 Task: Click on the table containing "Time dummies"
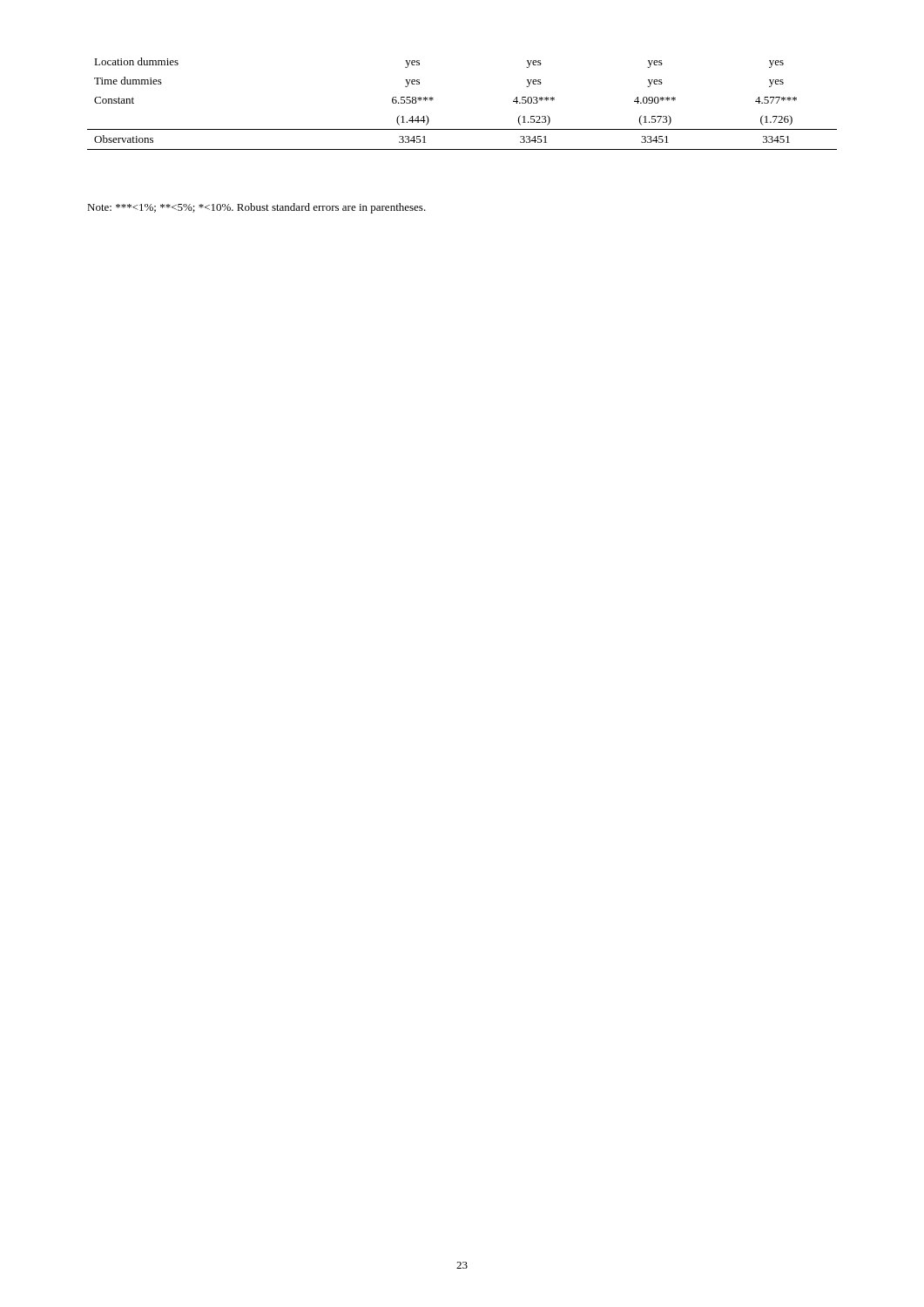[462, 101]
